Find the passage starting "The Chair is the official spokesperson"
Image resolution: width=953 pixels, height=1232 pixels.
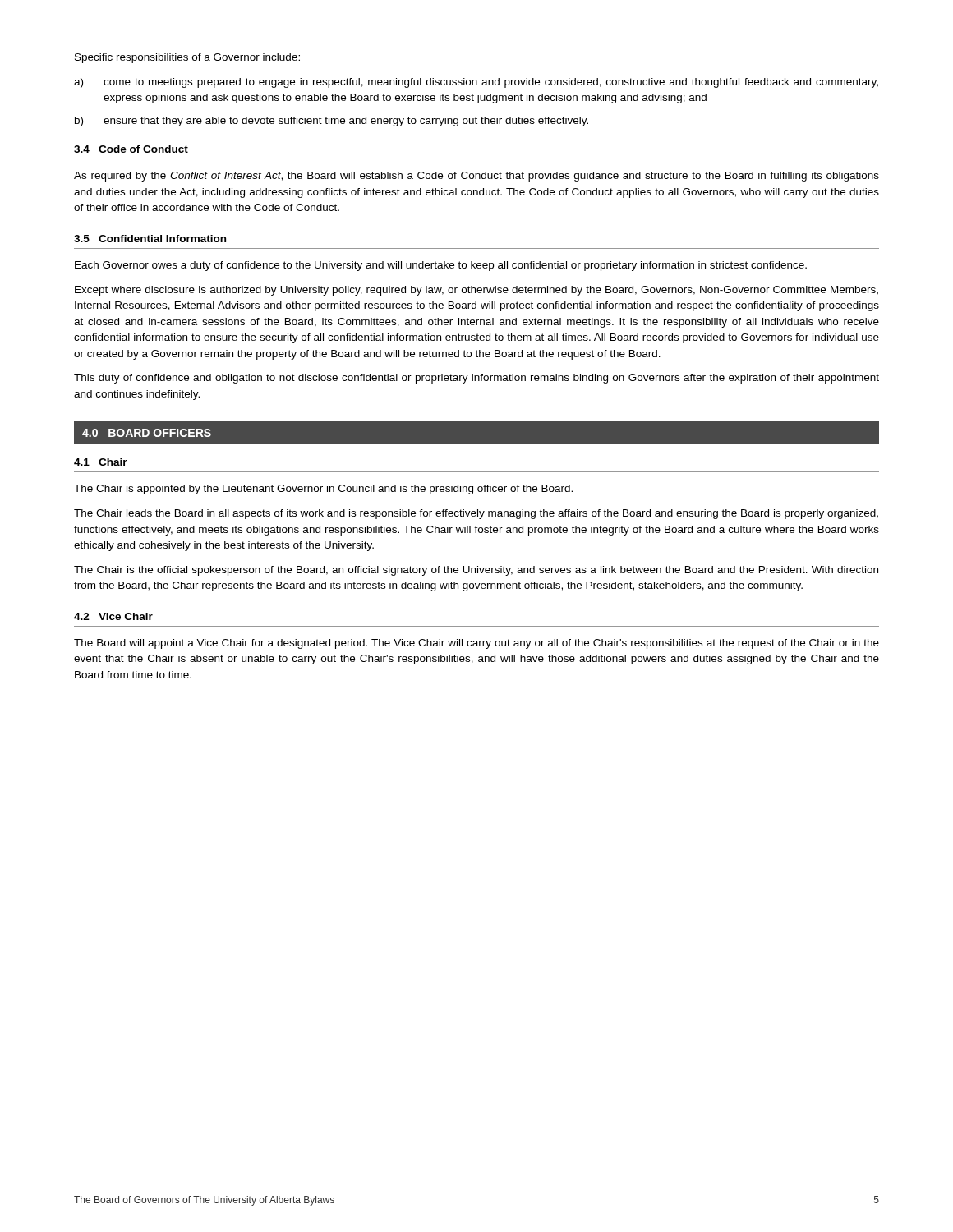pyautogui.click(x=476, y=577)
